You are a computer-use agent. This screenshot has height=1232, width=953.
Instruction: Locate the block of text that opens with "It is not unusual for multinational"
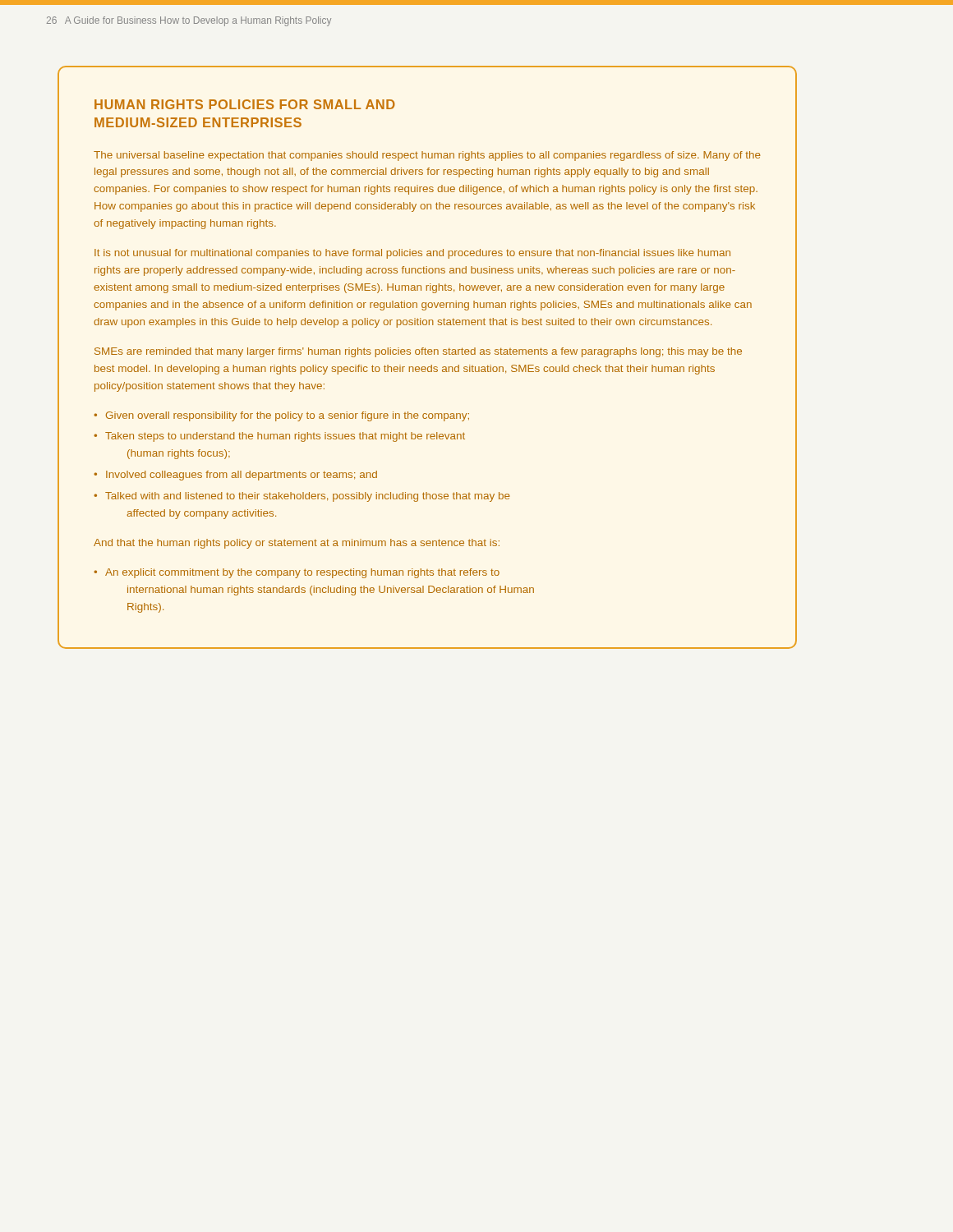(x=423, y=287)
